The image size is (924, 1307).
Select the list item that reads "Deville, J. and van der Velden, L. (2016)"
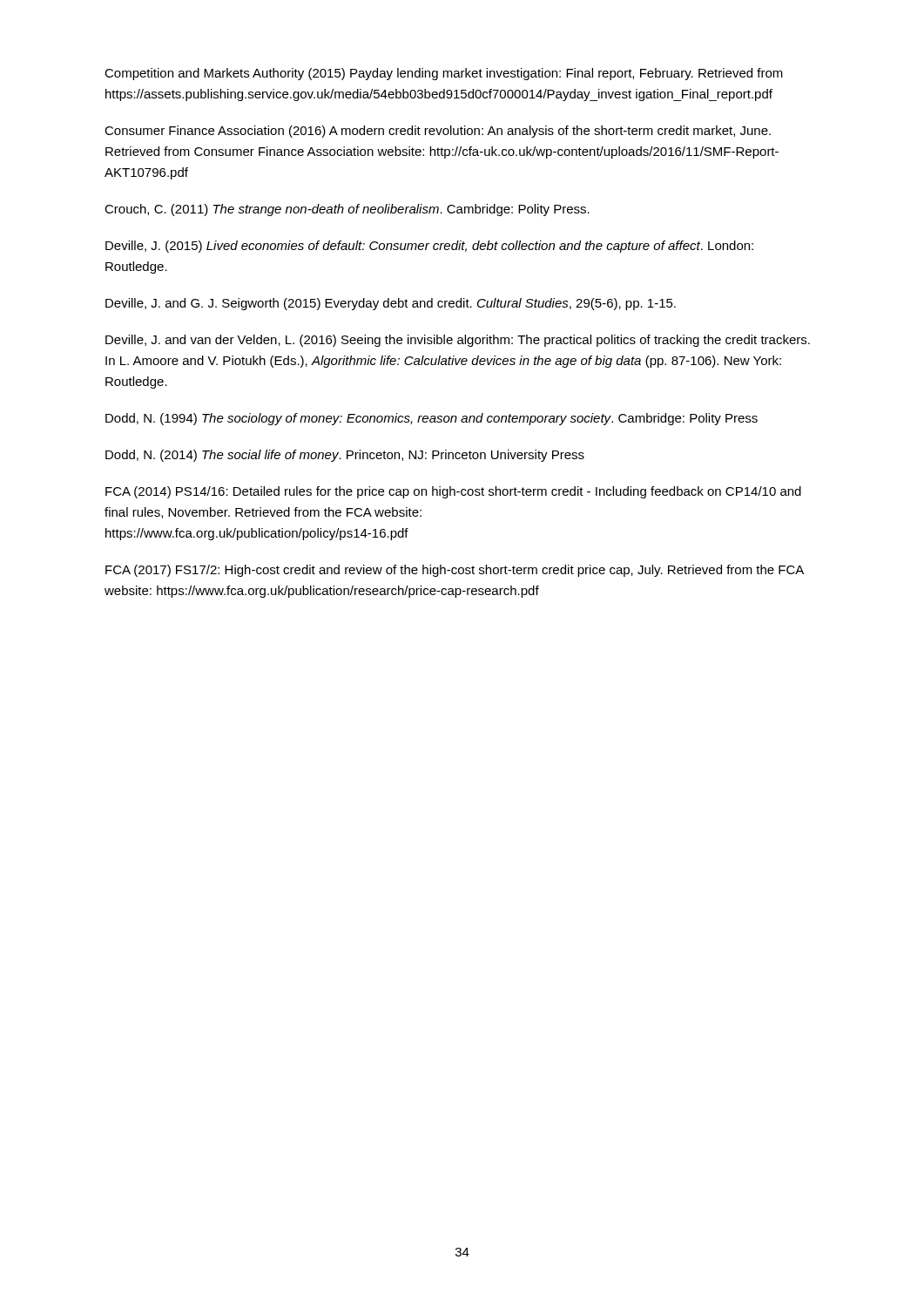458,360
